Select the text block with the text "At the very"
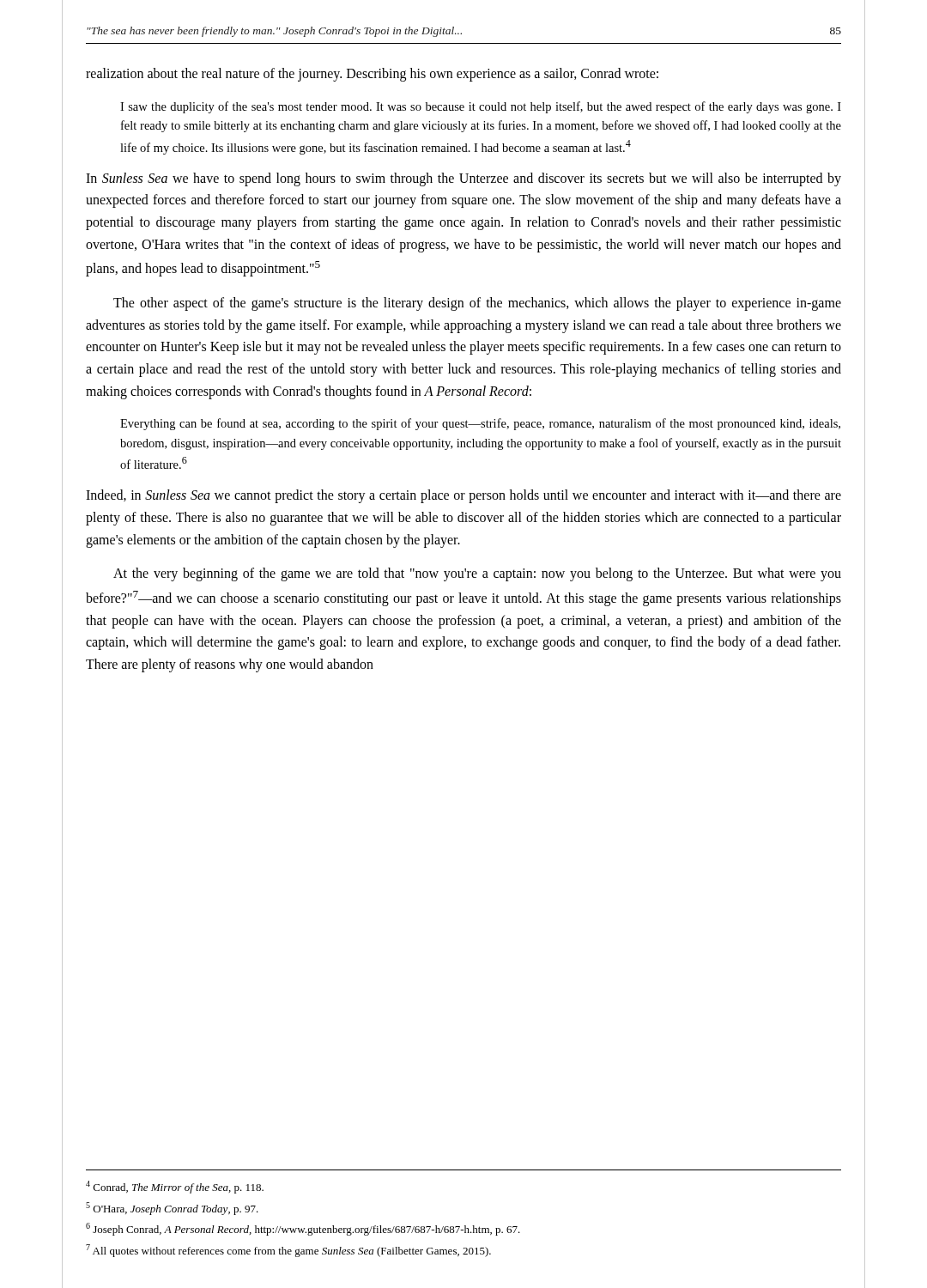 click(x=464, y=619)
